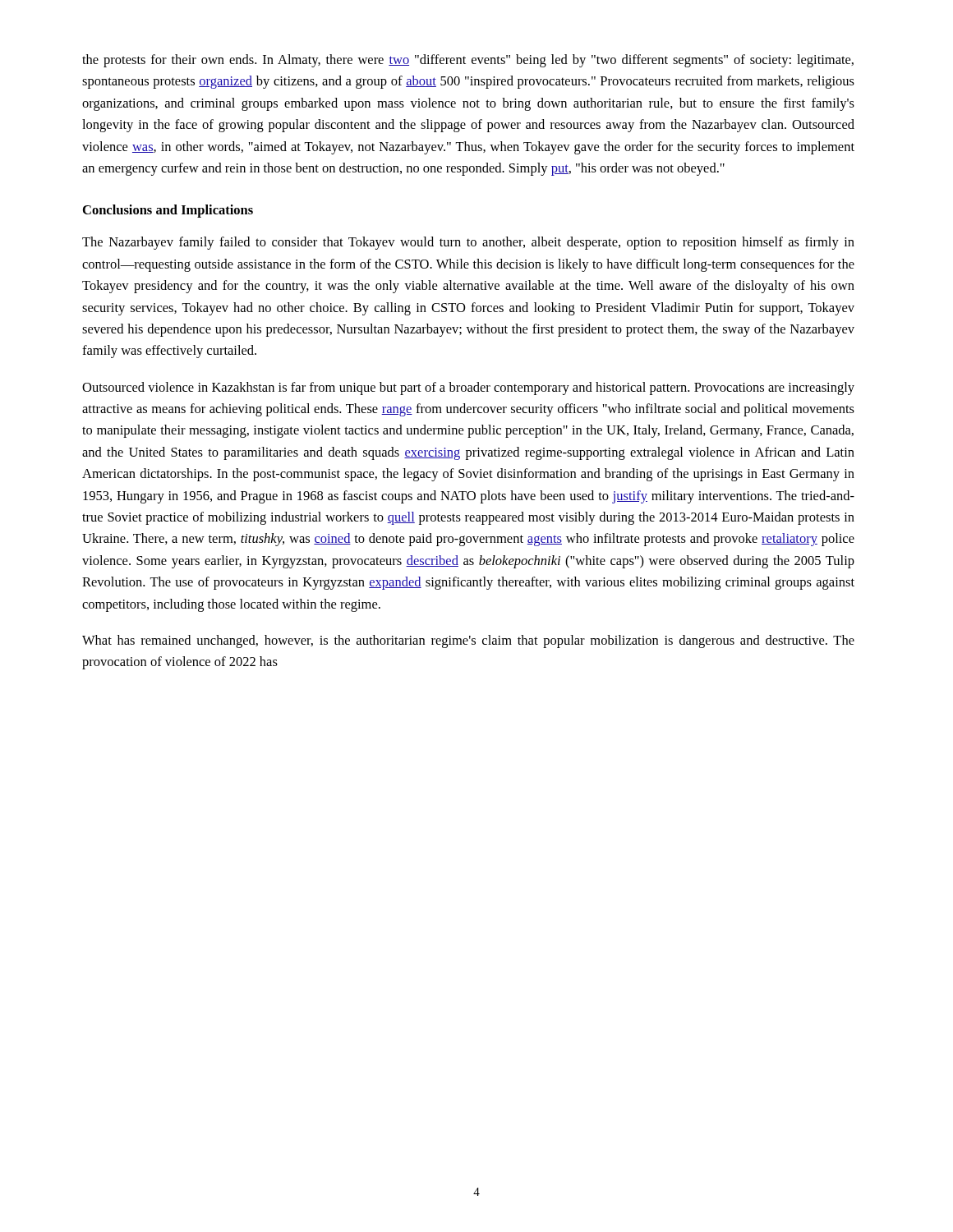Point to the block beginning "Outsourced violence in Kazakhstan is far from unique"
Image resolution: width=953 pixels, height=1232 pixels.
468,495
